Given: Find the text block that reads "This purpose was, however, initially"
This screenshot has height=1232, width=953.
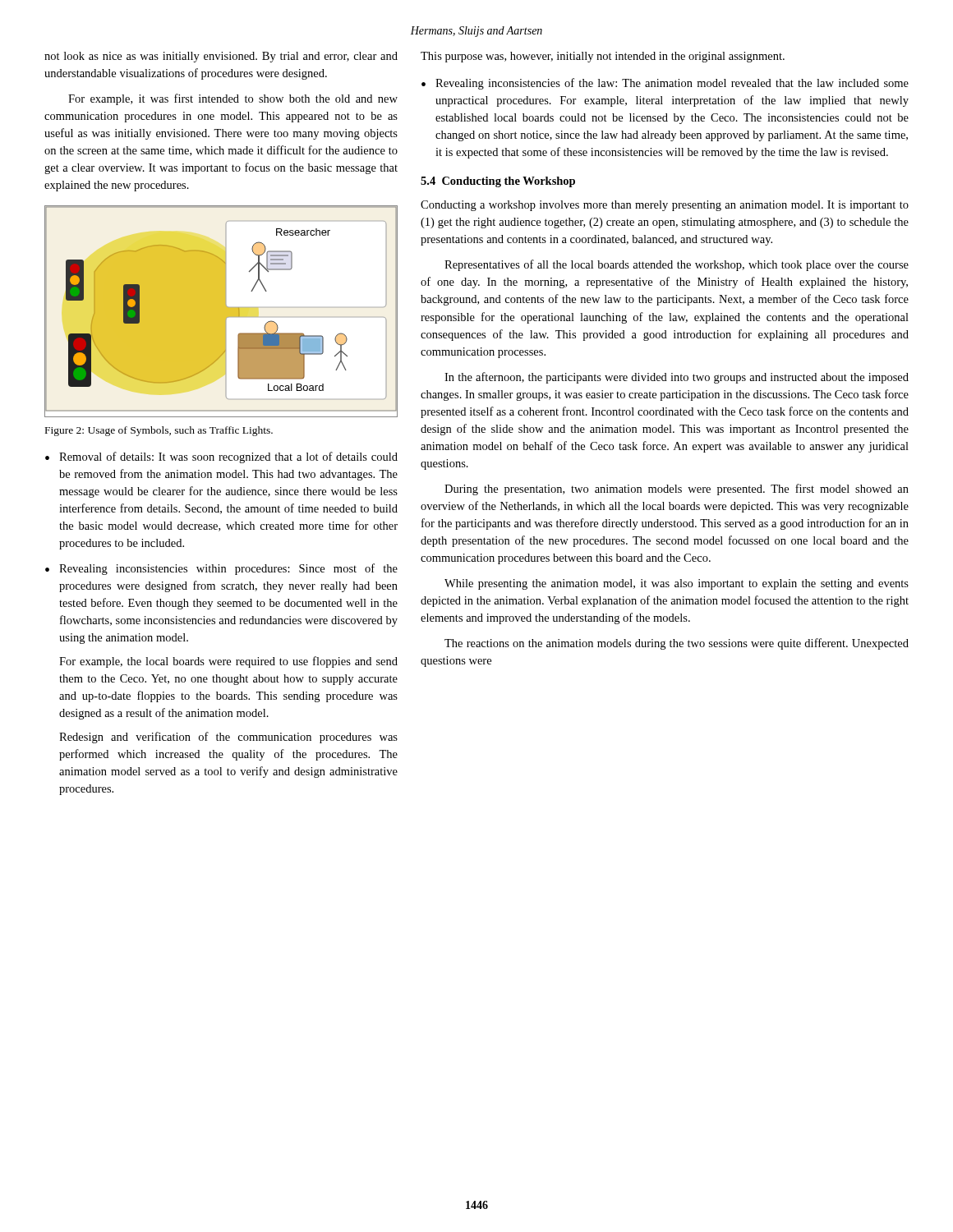Looking at the screenshot, I should (665, 57).
